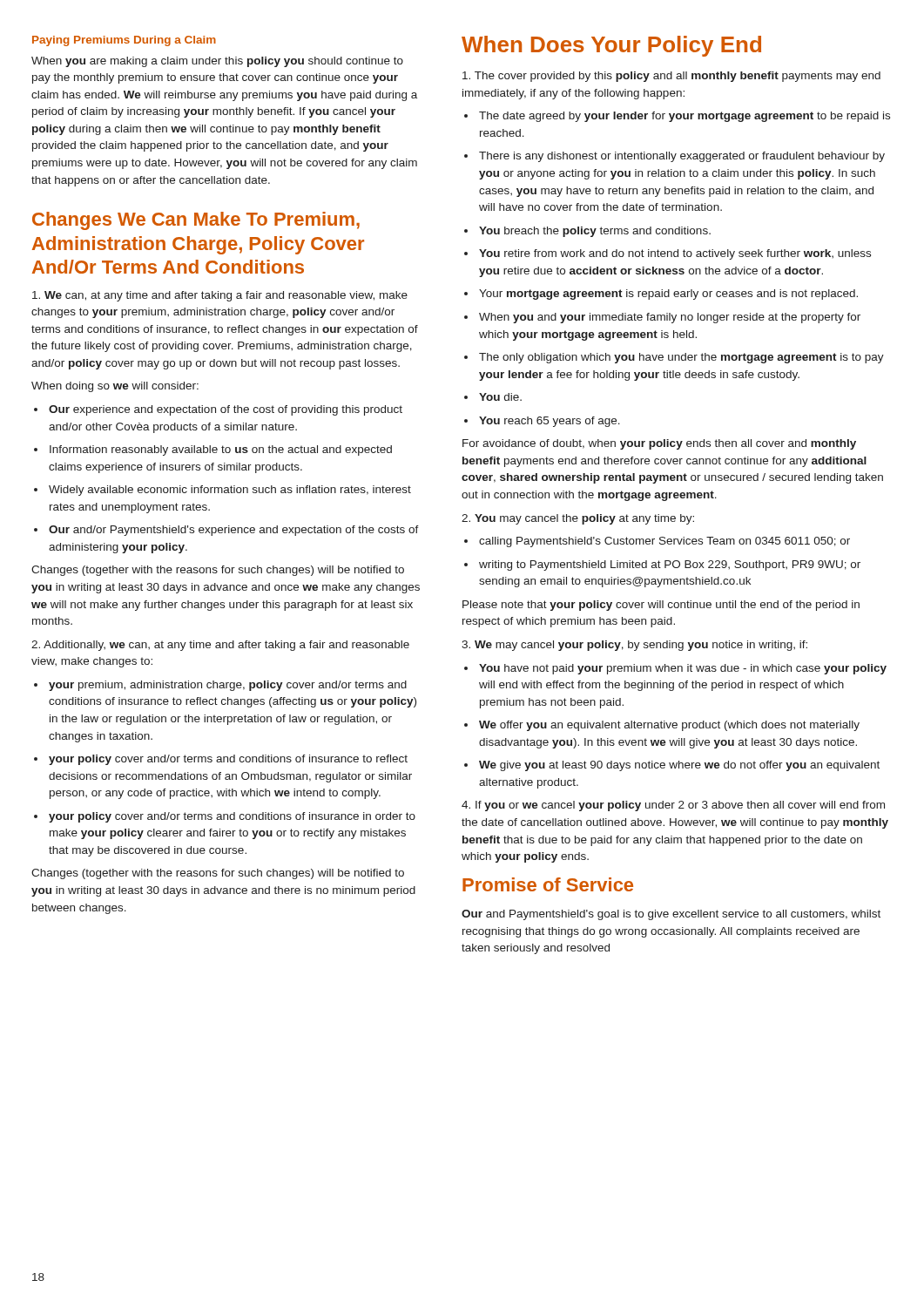Screen dimensions: 1307x924
Task: Find the block starting "calling Paymentshield's Customer Services Team on"
Action: tap(676, 541)
